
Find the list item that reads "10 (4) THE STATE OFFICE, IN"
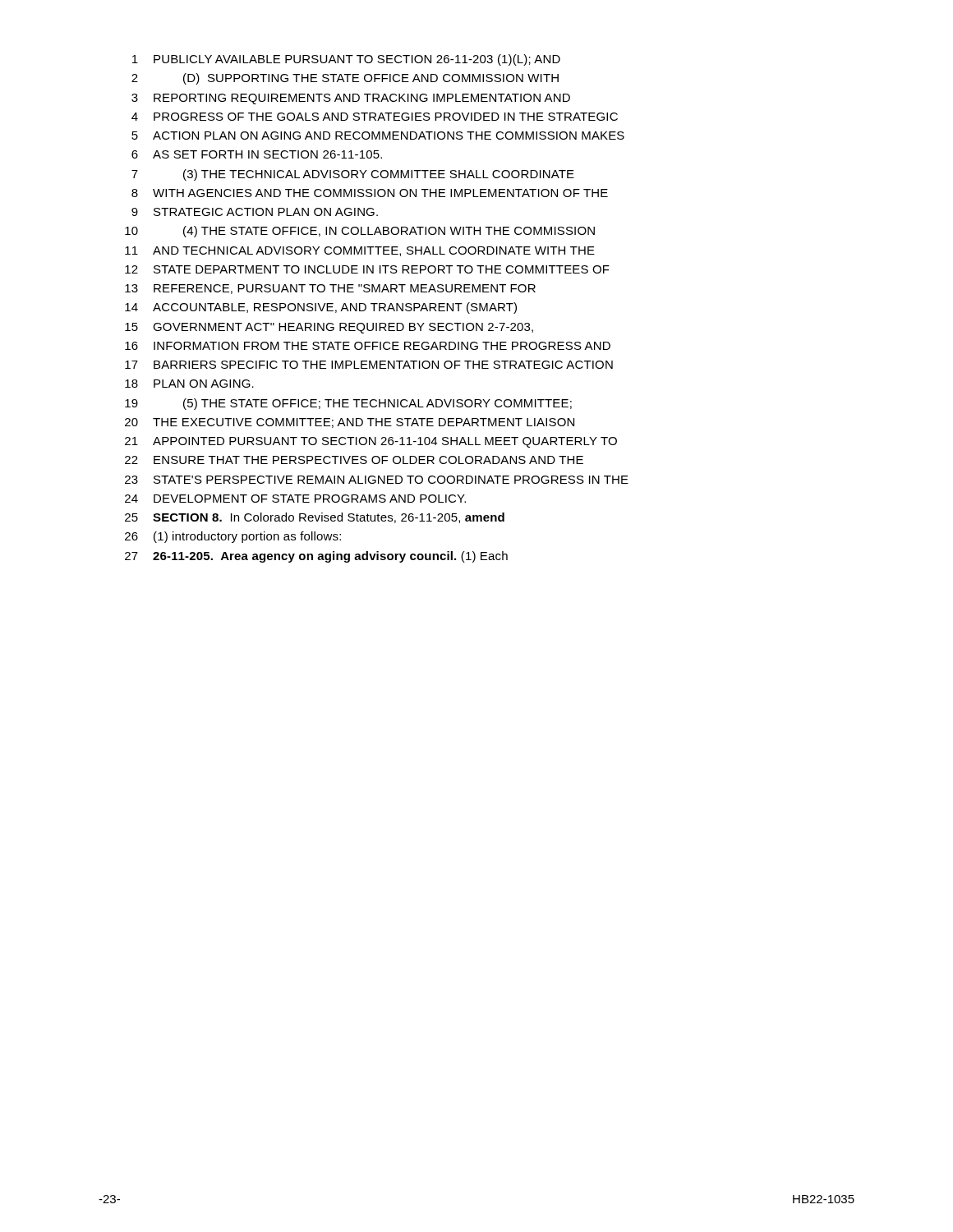(x=476, y=231)
